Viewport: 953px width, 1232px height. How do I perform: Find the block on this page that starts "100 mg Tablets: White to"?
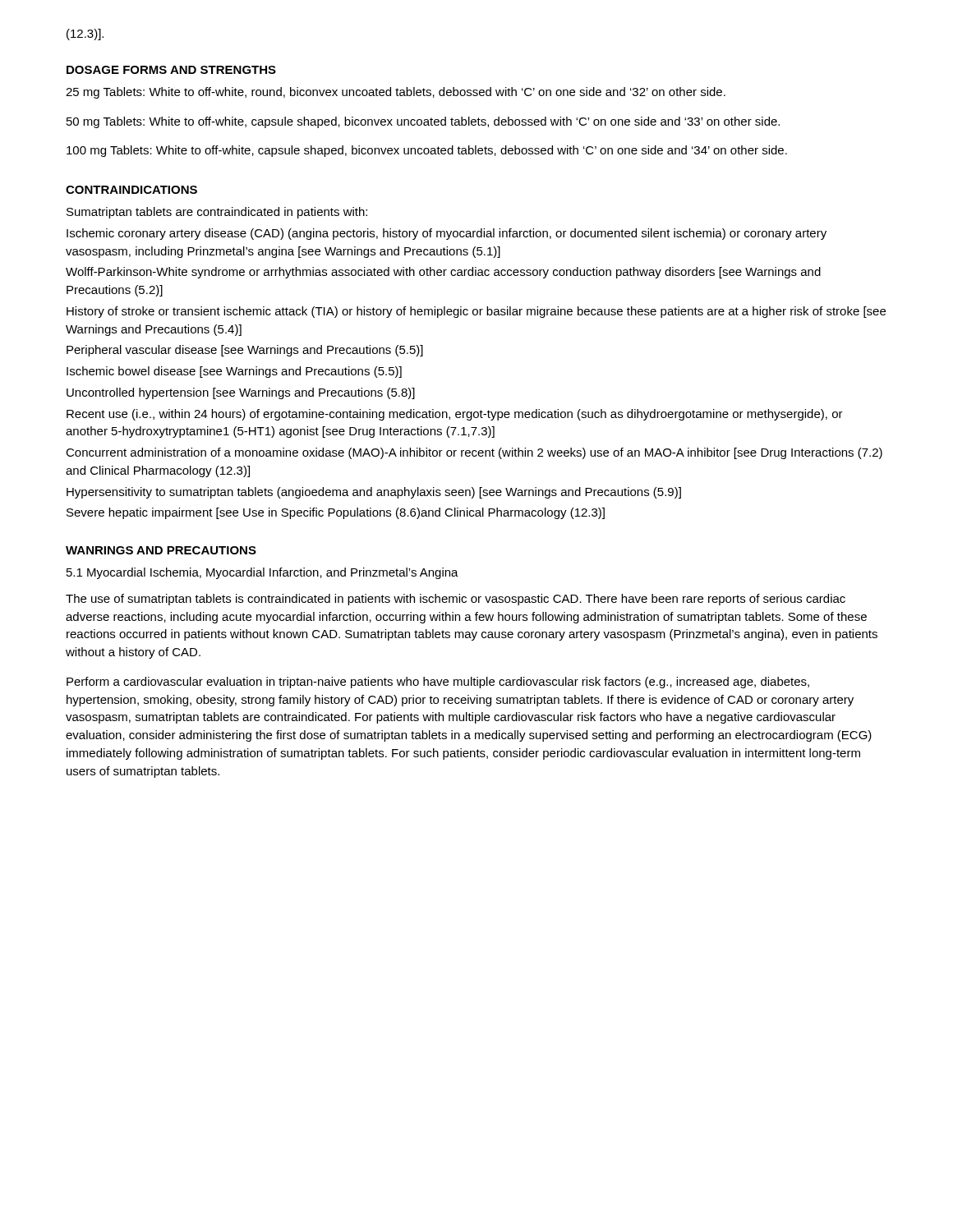point(427,150)
